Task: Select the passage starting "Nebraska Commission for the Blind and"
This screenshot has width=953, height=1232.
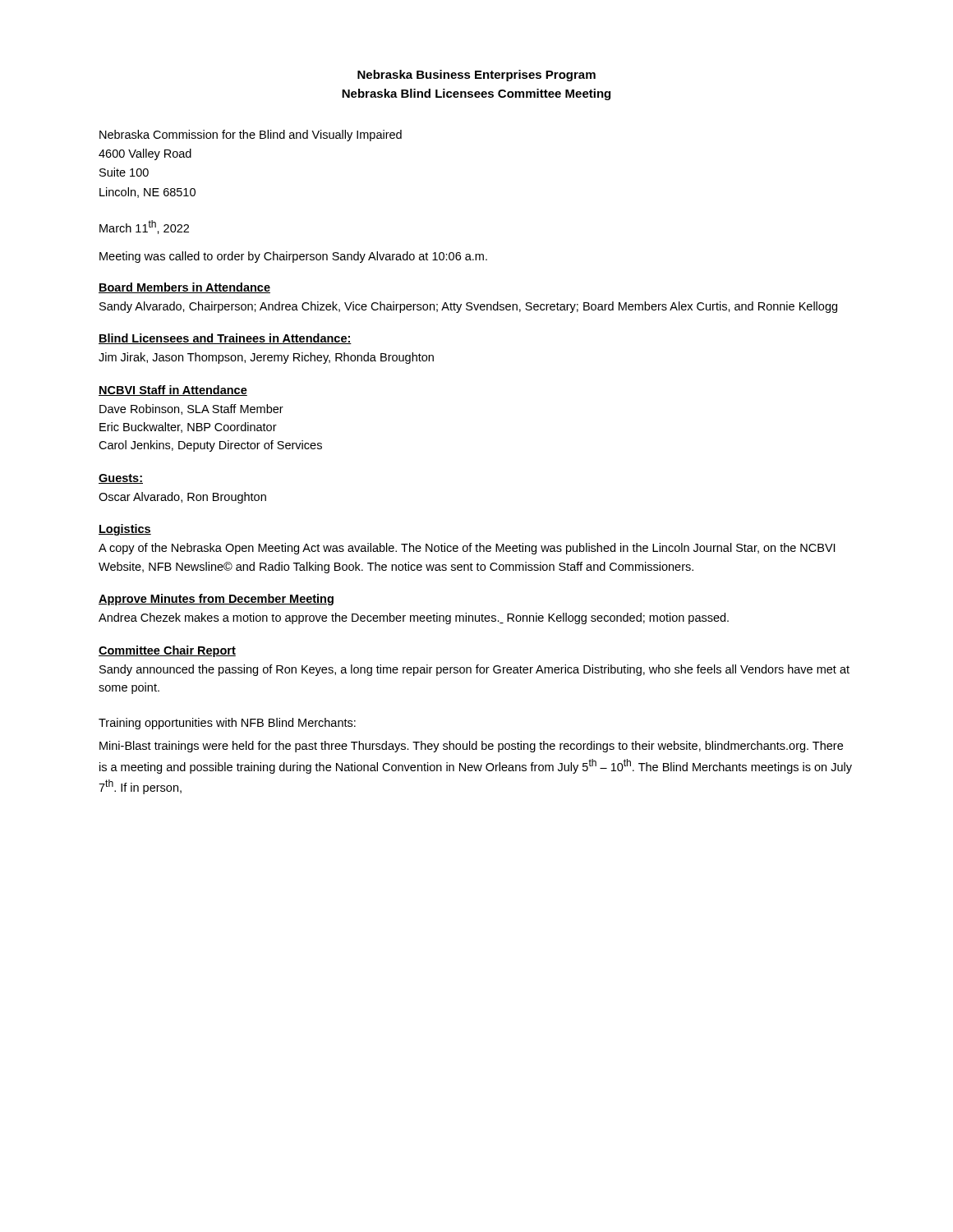Action: tap(251, 136)
